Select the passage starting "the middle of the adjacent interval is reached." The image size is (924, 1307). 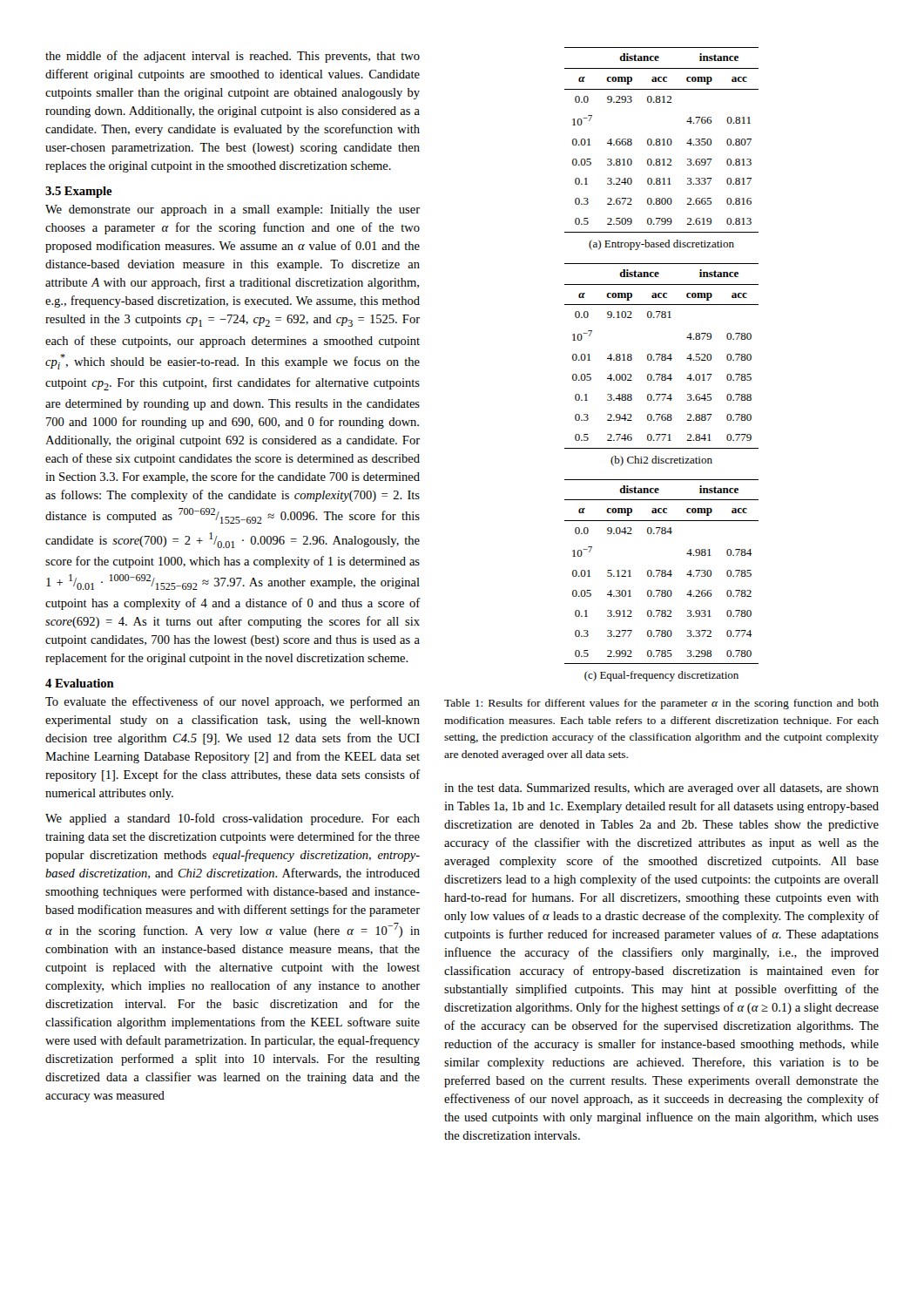click(x=233, y=111)
